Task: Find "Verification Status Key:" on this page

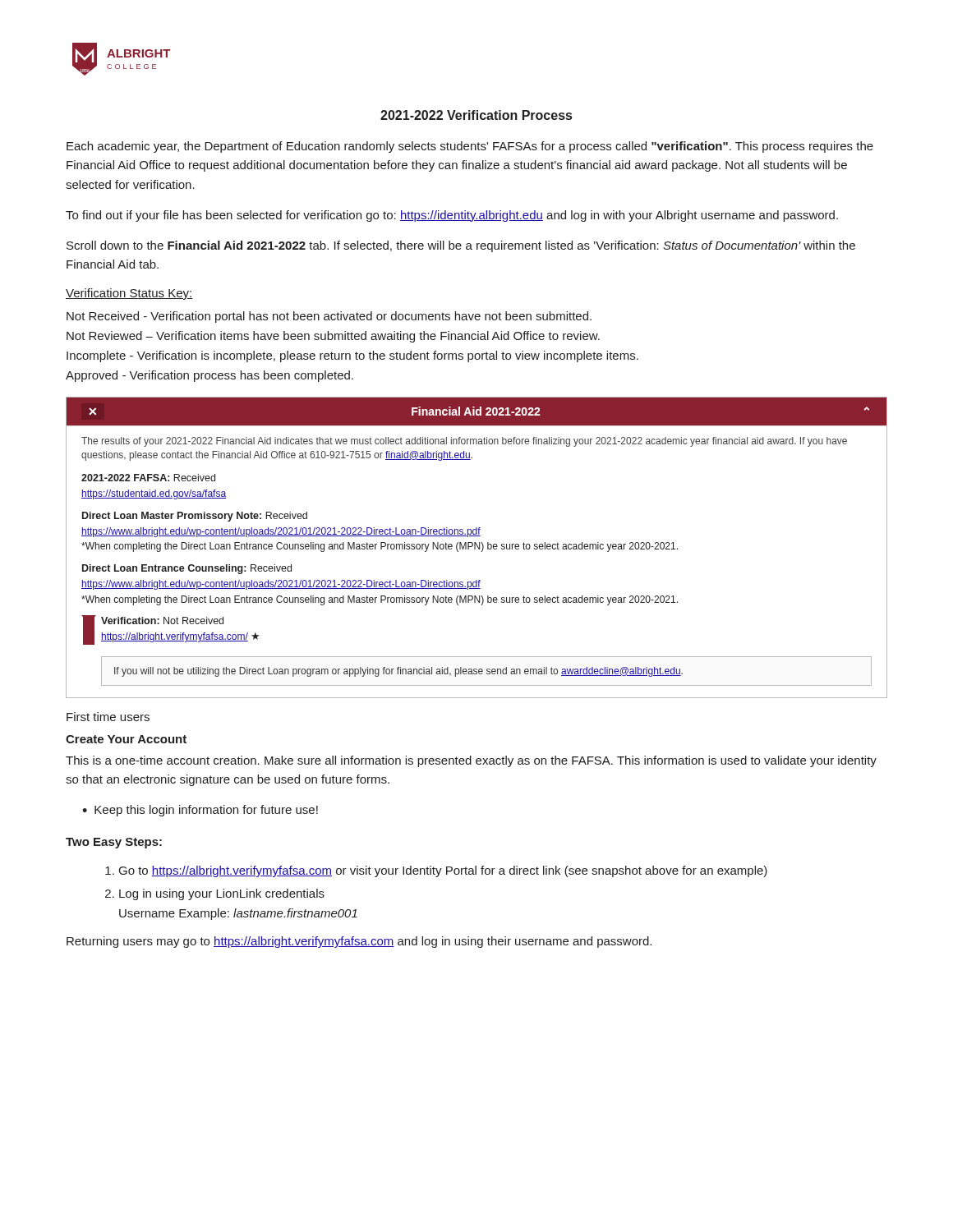Action: click(129, 292)
